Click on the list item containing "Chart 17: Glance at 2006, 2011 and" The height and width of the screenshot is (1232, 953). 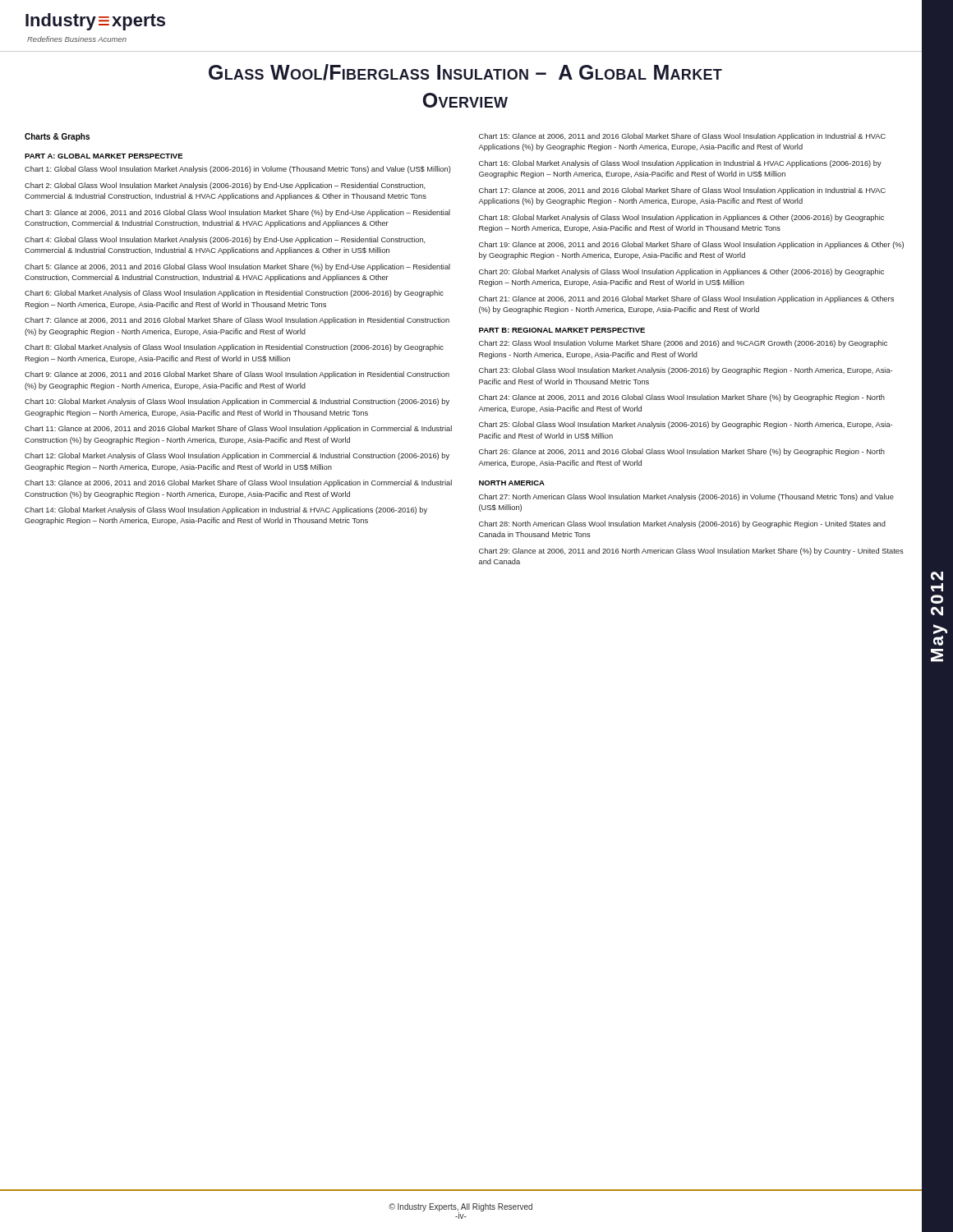[682, 196]
